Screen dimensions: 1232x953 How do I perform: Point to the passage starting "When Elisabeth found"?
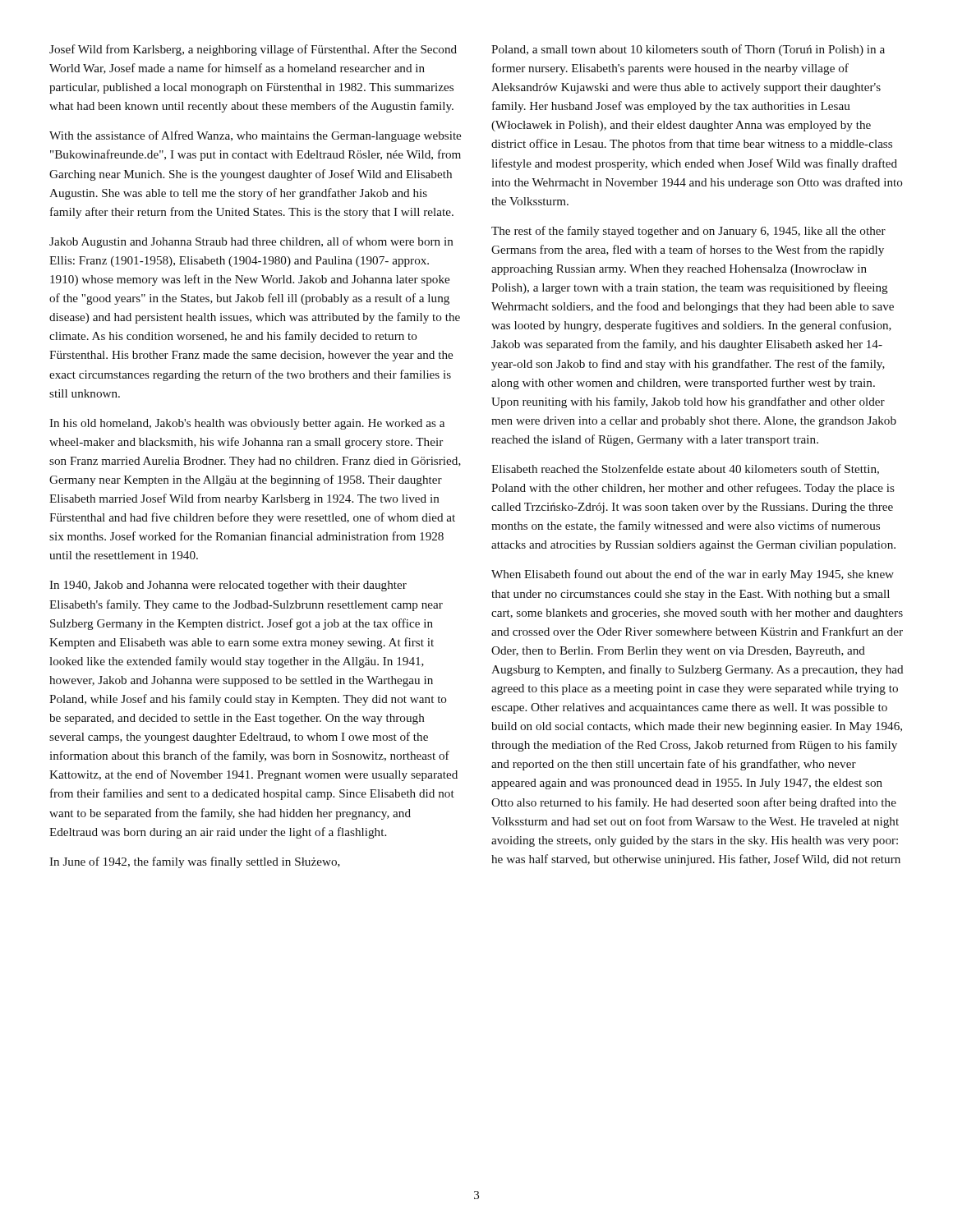pyautogui.click(x=698, y=716)
